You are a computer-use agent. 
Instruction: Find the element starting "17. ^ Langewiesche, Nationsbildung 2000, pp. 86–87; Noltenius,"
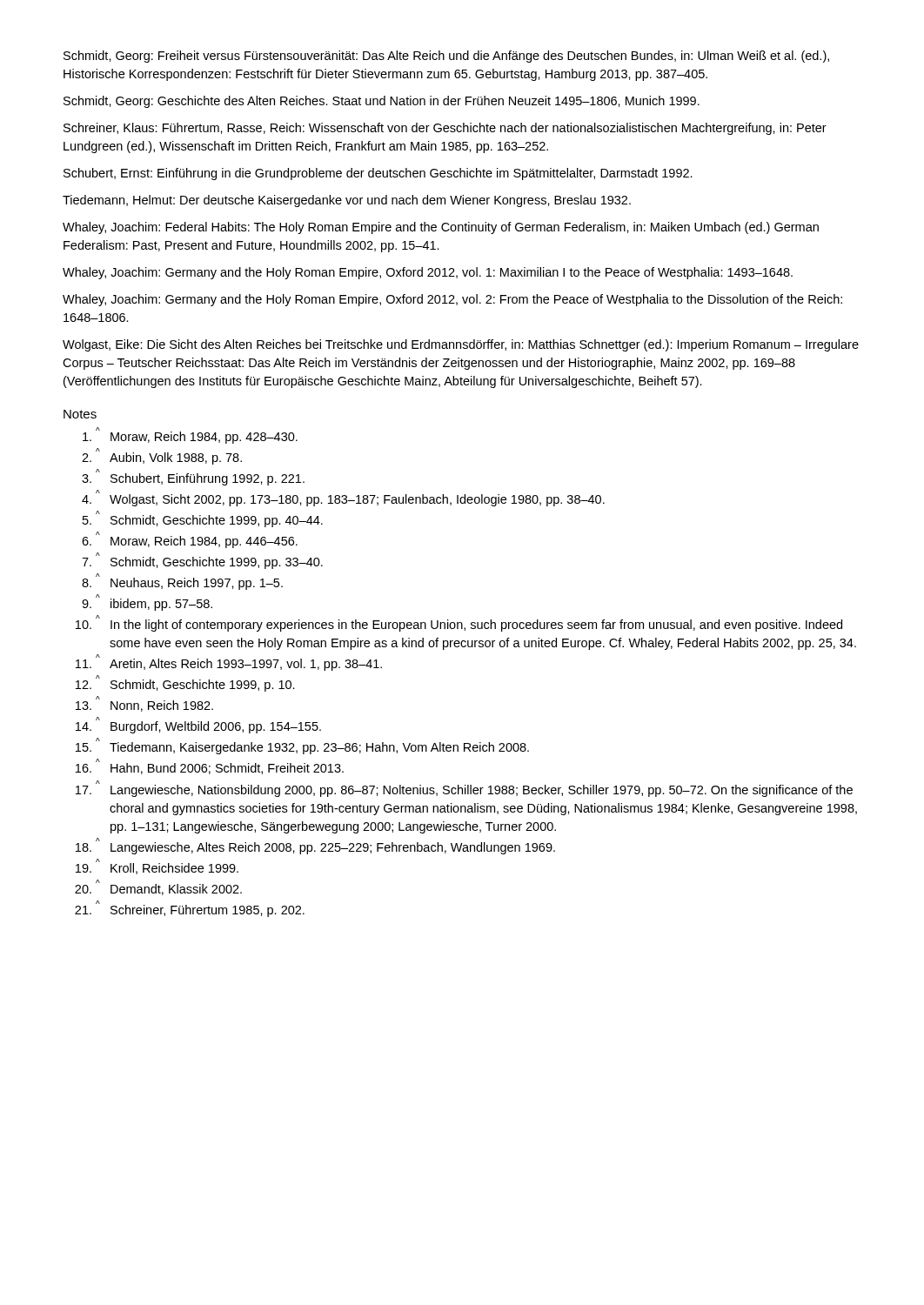462,808
